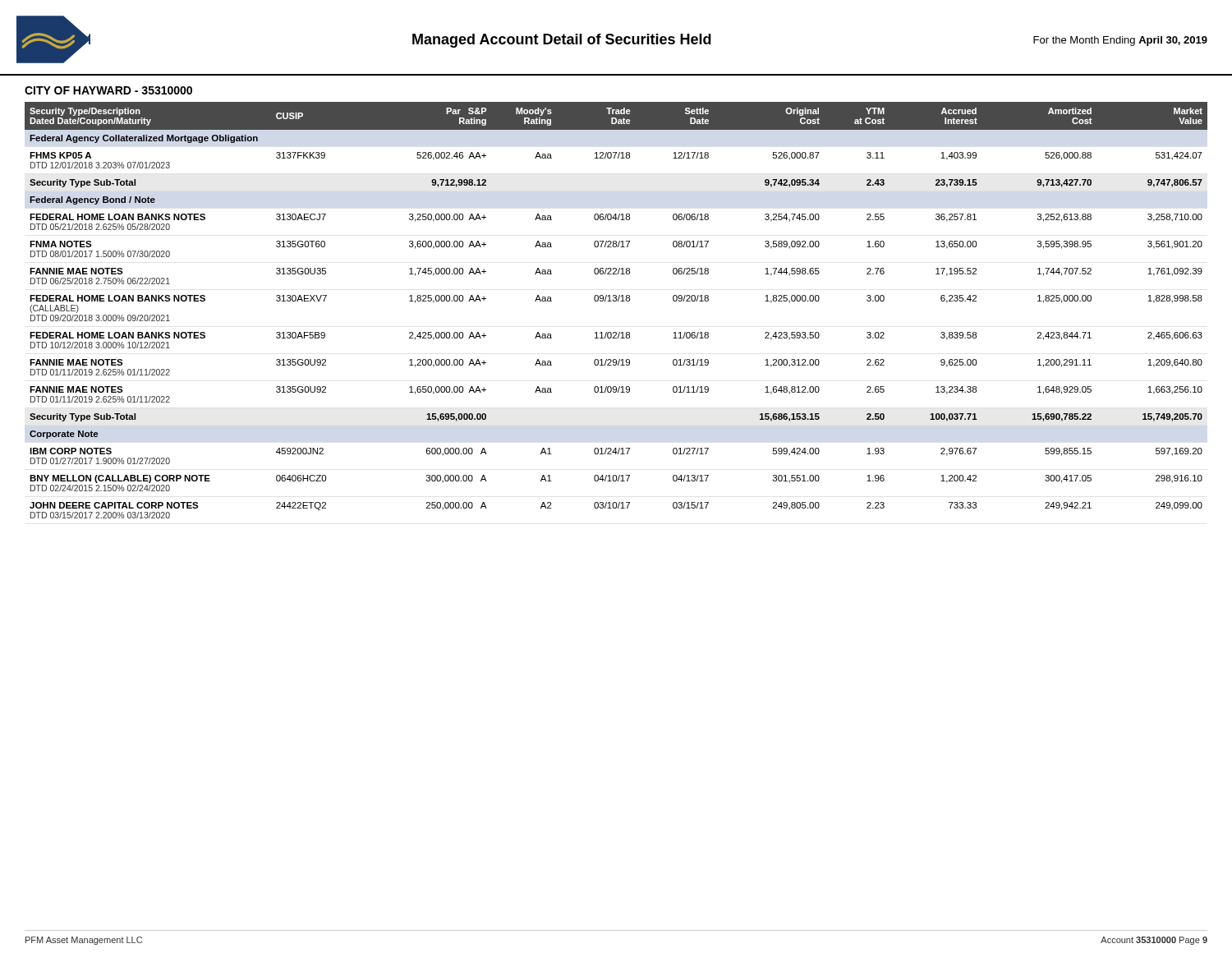Find the section header containing "CITY OF HAYWARD - 35310000"
Image resolution: width=1232 pixels, height=953 pixels.
tap(109, 90)
